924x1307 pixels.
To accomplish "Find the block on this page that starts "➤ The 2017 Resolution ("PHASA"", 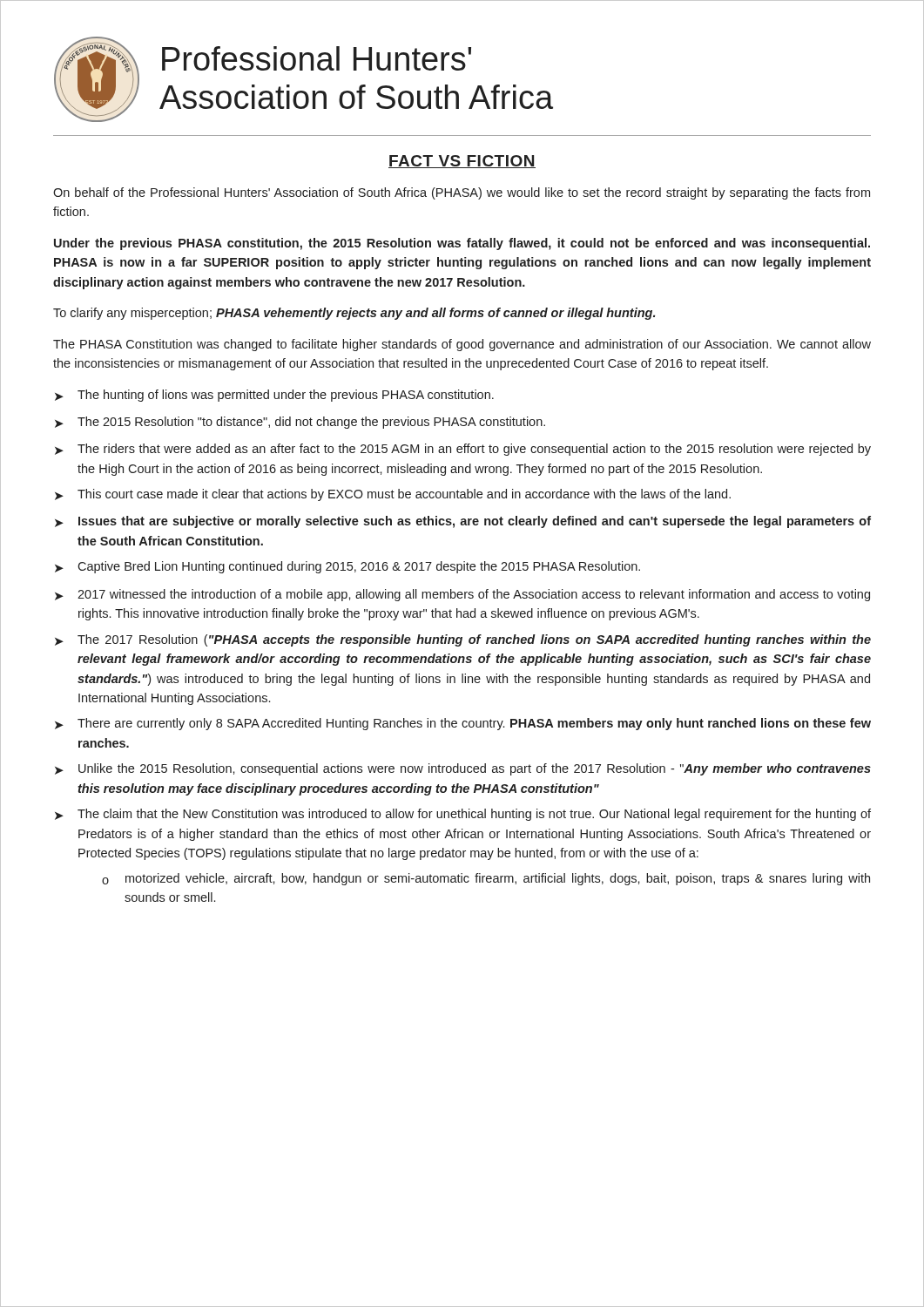I will 462,669.
